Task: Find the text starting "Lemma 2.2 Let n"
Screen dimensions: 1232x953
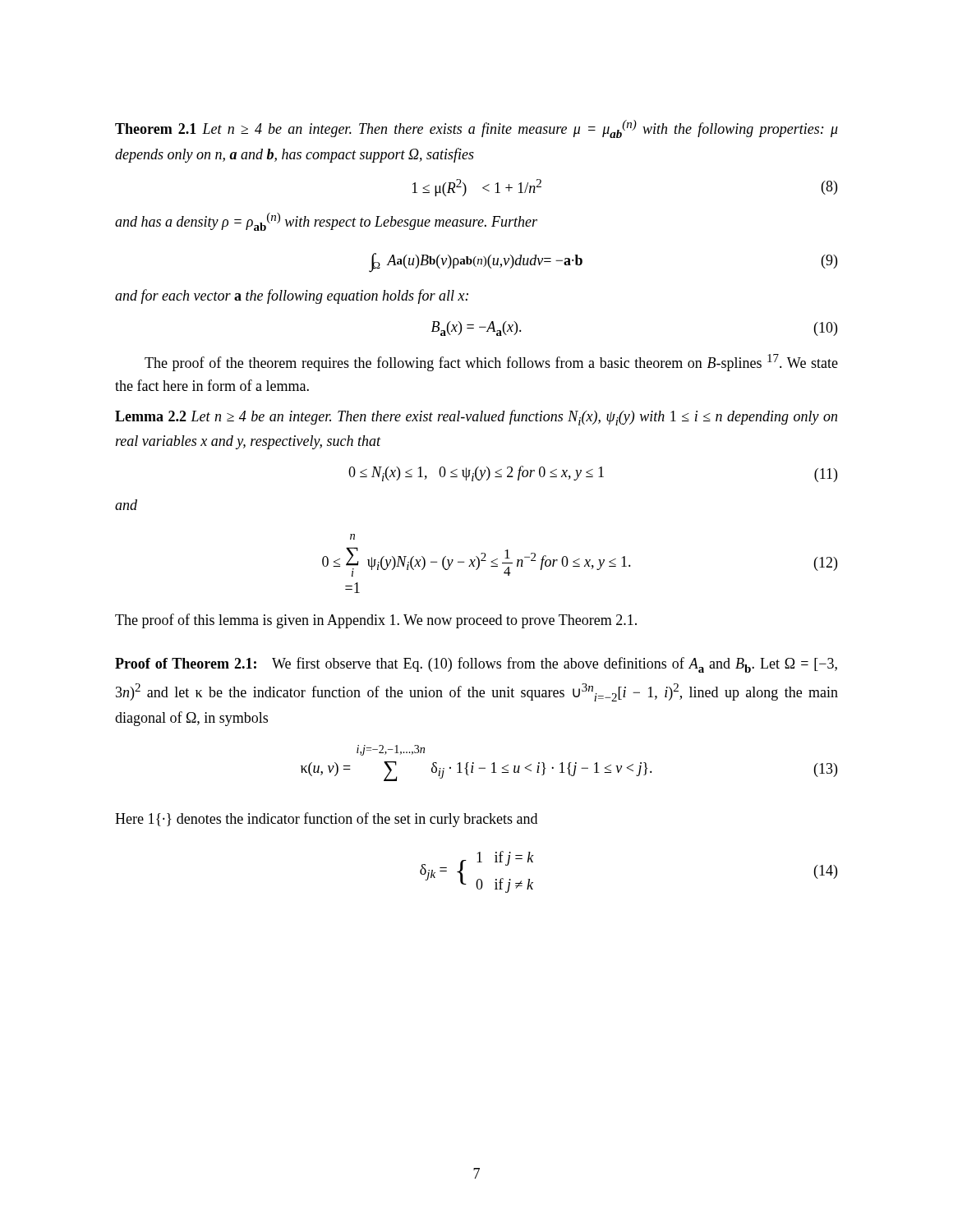Action: point(476,430)
